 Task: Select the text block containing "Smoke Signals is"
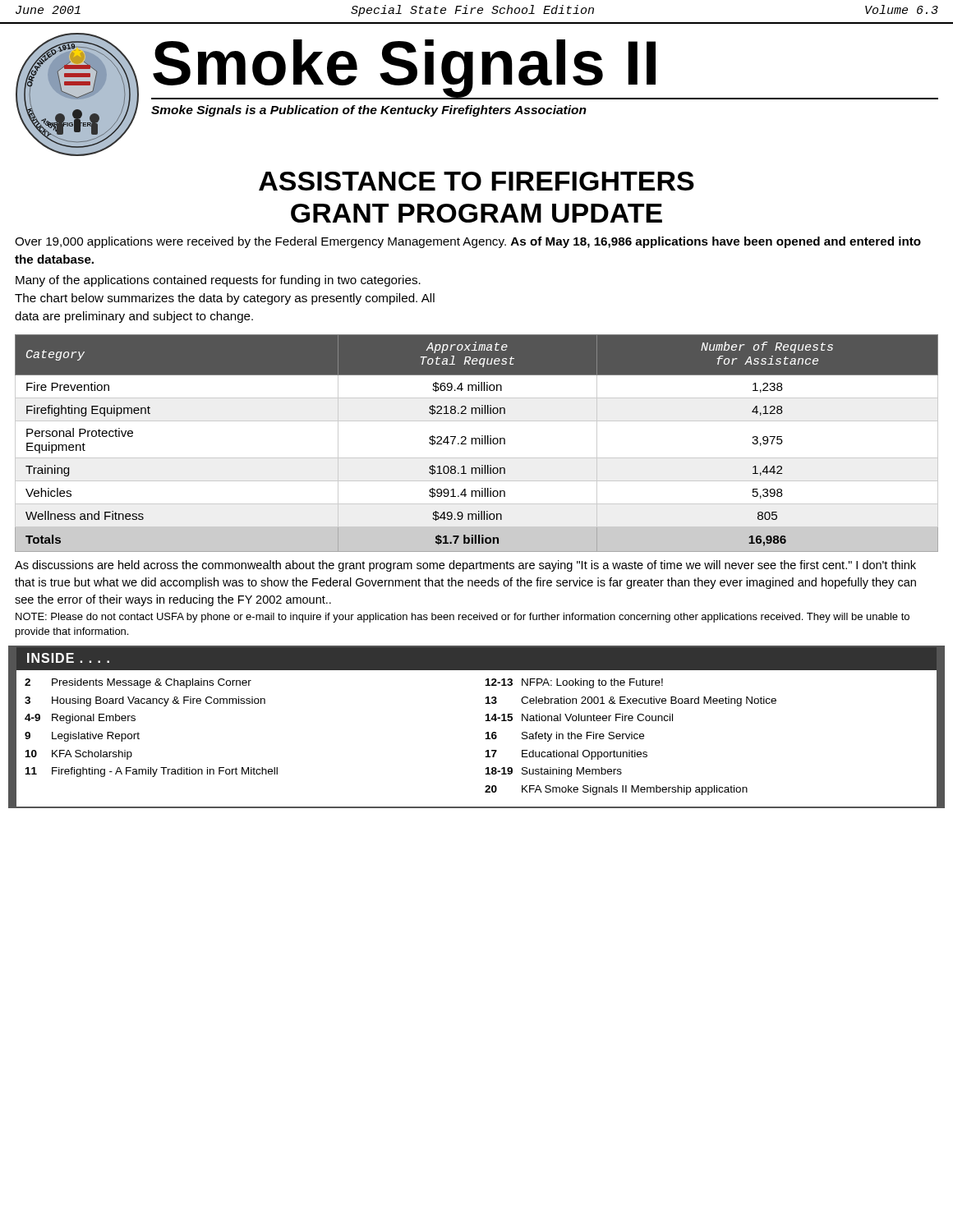pyautogui.click(x=369, y=110)
